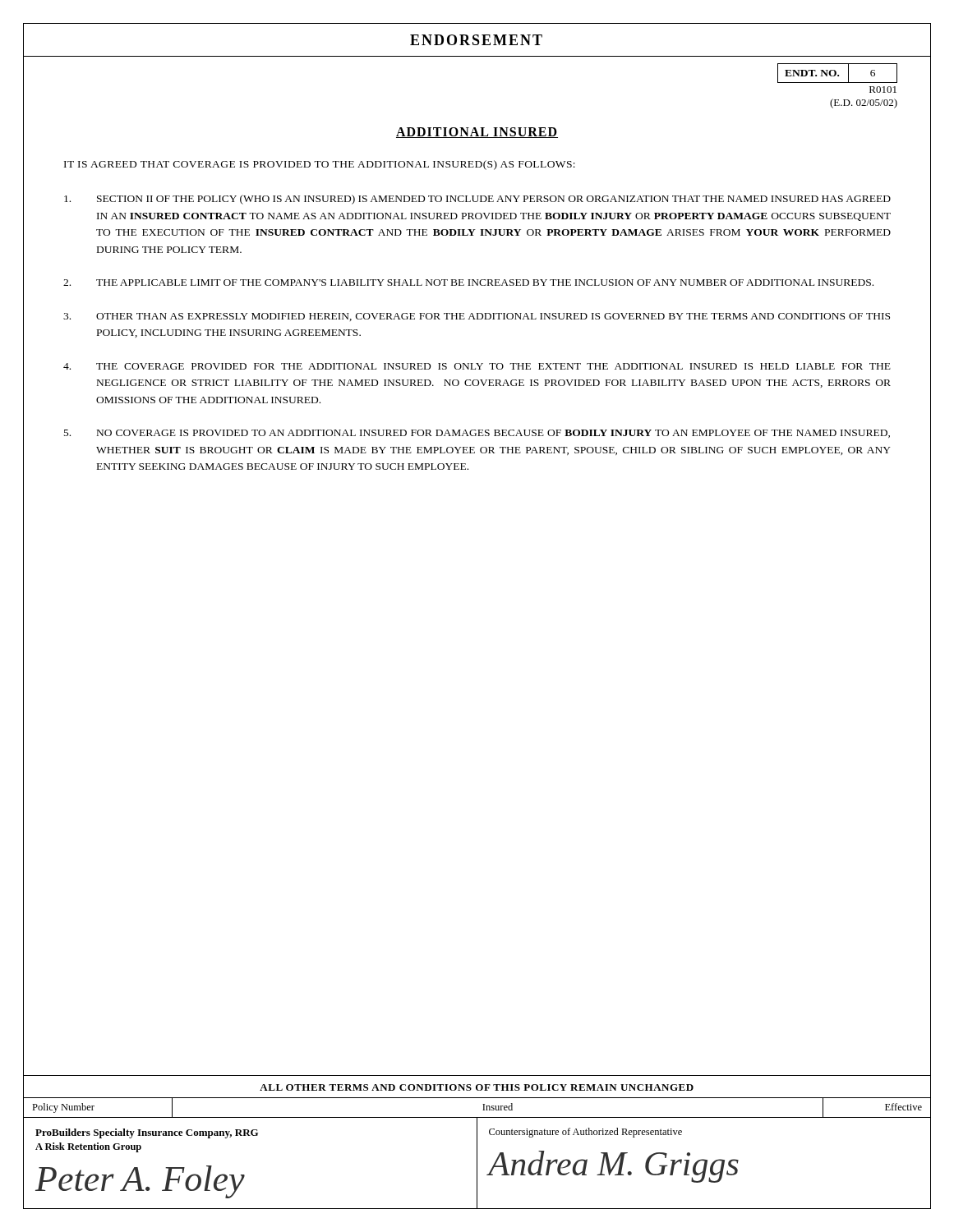Click on the text starting "ENDT. NO. 6"

837,73
